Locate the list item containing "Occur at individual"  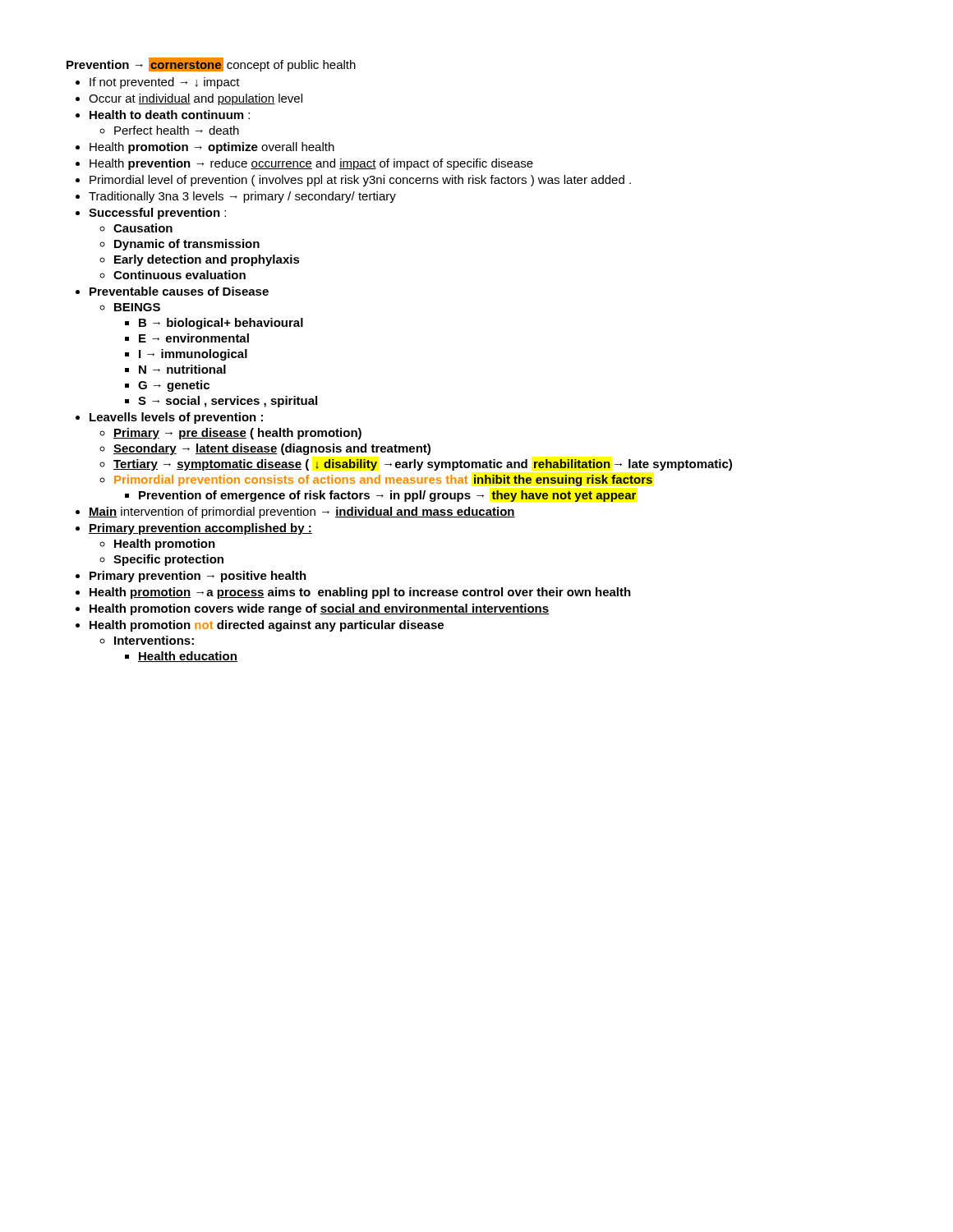click(196, 98)
